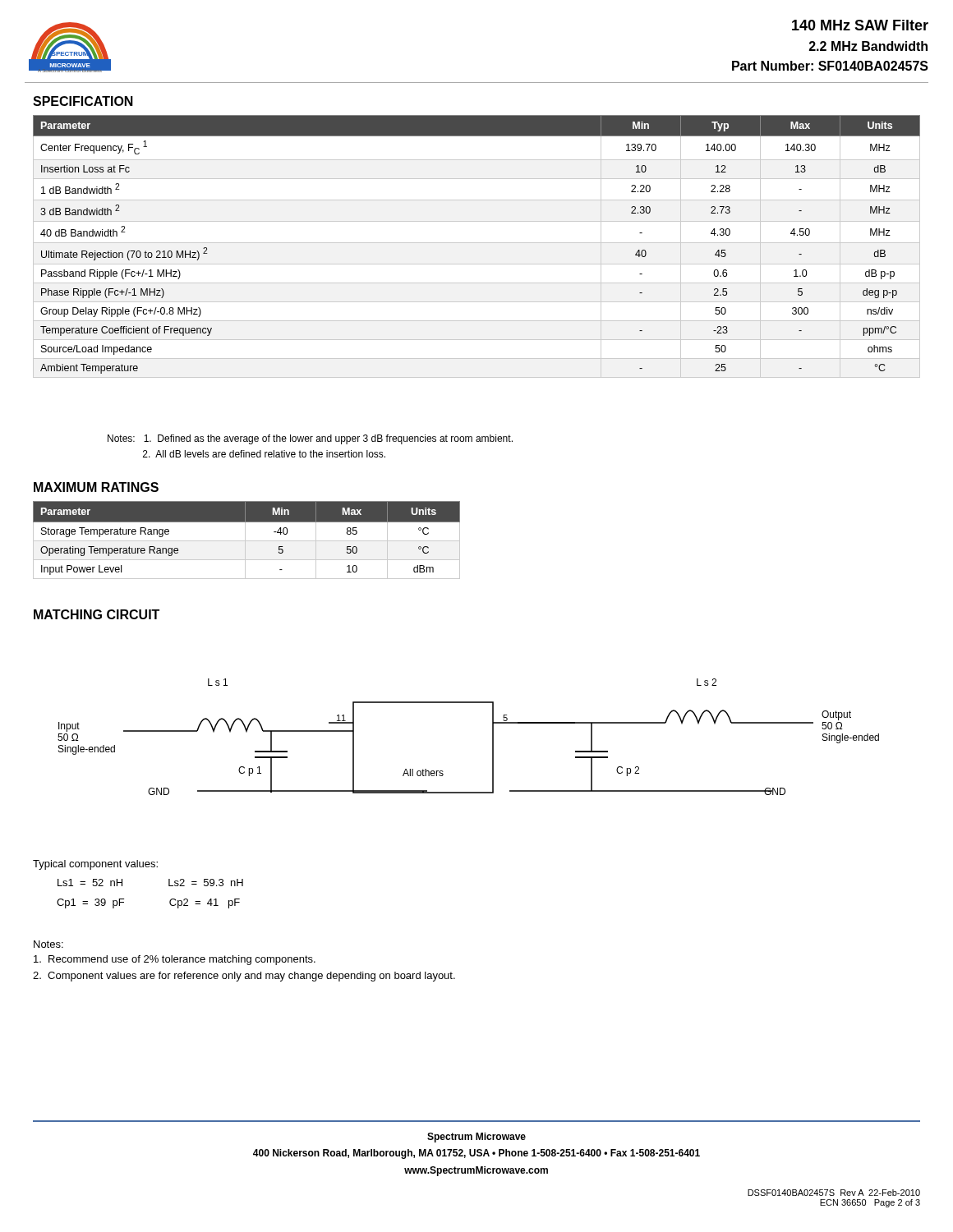Image resolution: width=953 pixels, height=1232 pixels.
Task: Find the block on this page that starts "Recommend use of 2% tolerance"
Action: point(174,959)
